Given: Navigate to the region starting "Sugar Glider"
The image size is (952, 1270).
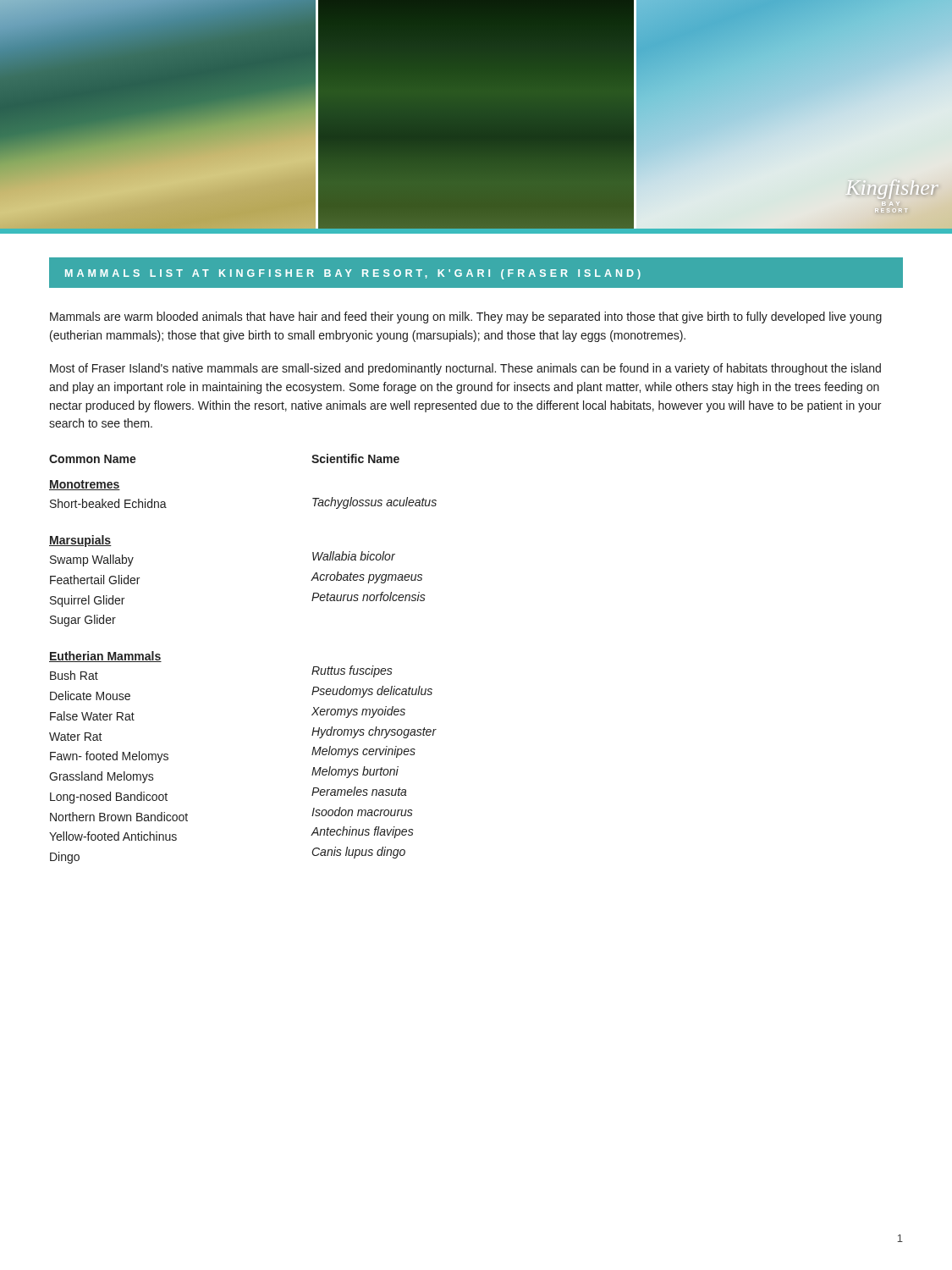Looking at the screenshot, I should click(x=82, y=620).
